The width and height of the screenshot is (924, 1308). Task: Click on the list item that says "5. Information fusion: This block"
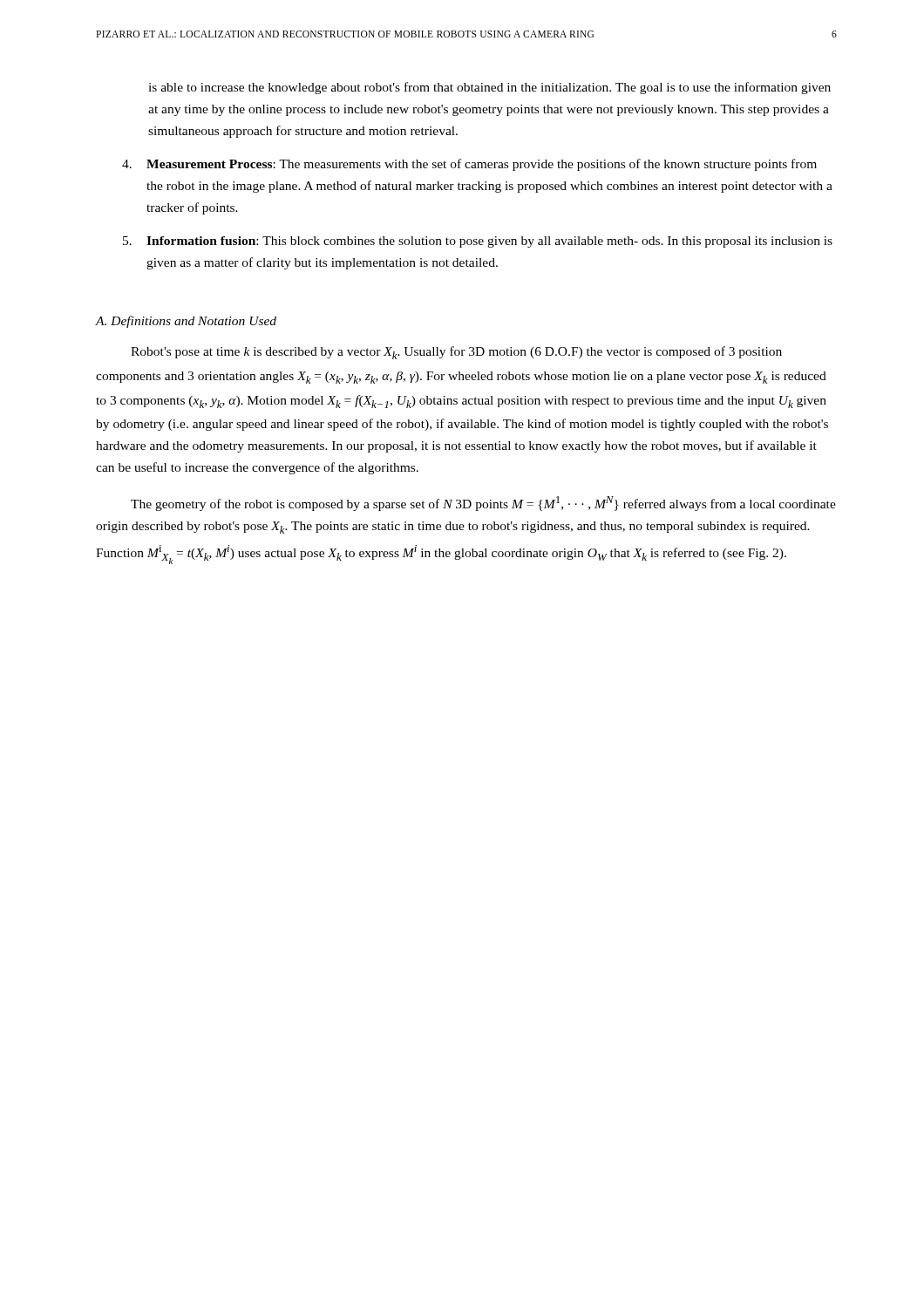click(x=479, y=257)
